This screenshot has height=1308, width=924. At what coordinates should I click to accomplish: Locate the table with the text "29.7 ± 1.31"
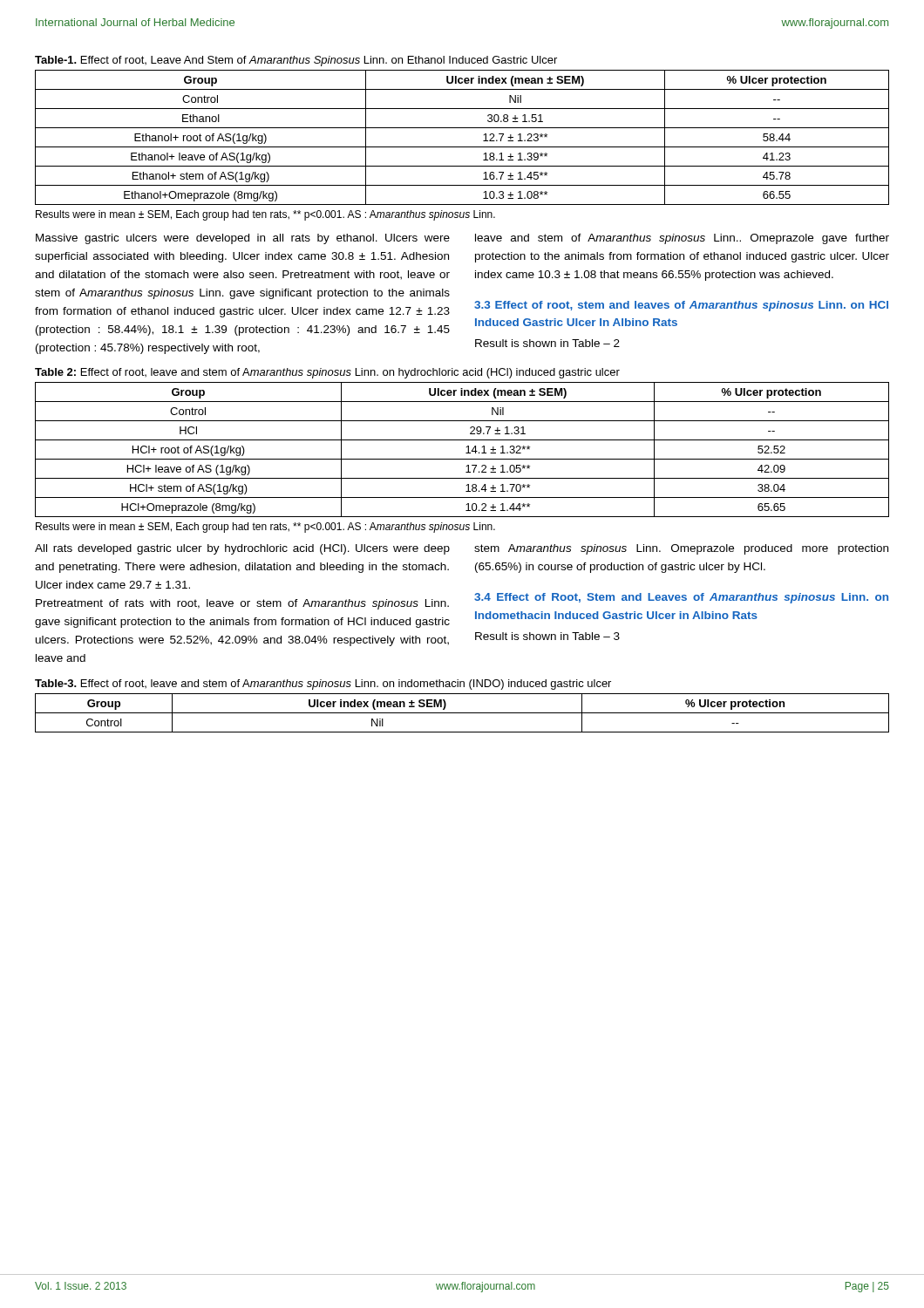[462, 450]
